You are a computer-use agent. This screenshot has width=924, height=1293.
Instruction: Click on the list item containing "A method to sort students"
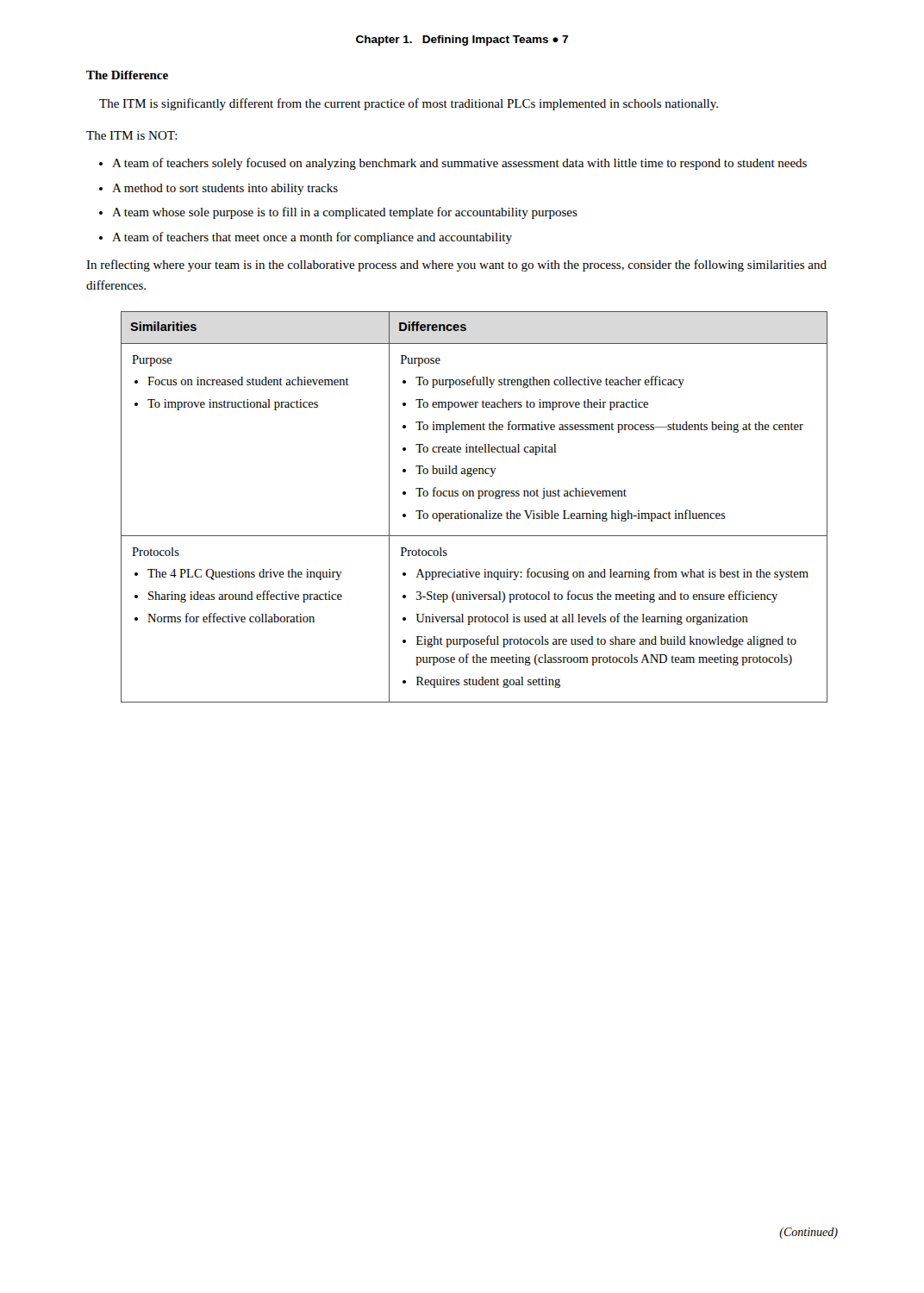click(225, 188)
